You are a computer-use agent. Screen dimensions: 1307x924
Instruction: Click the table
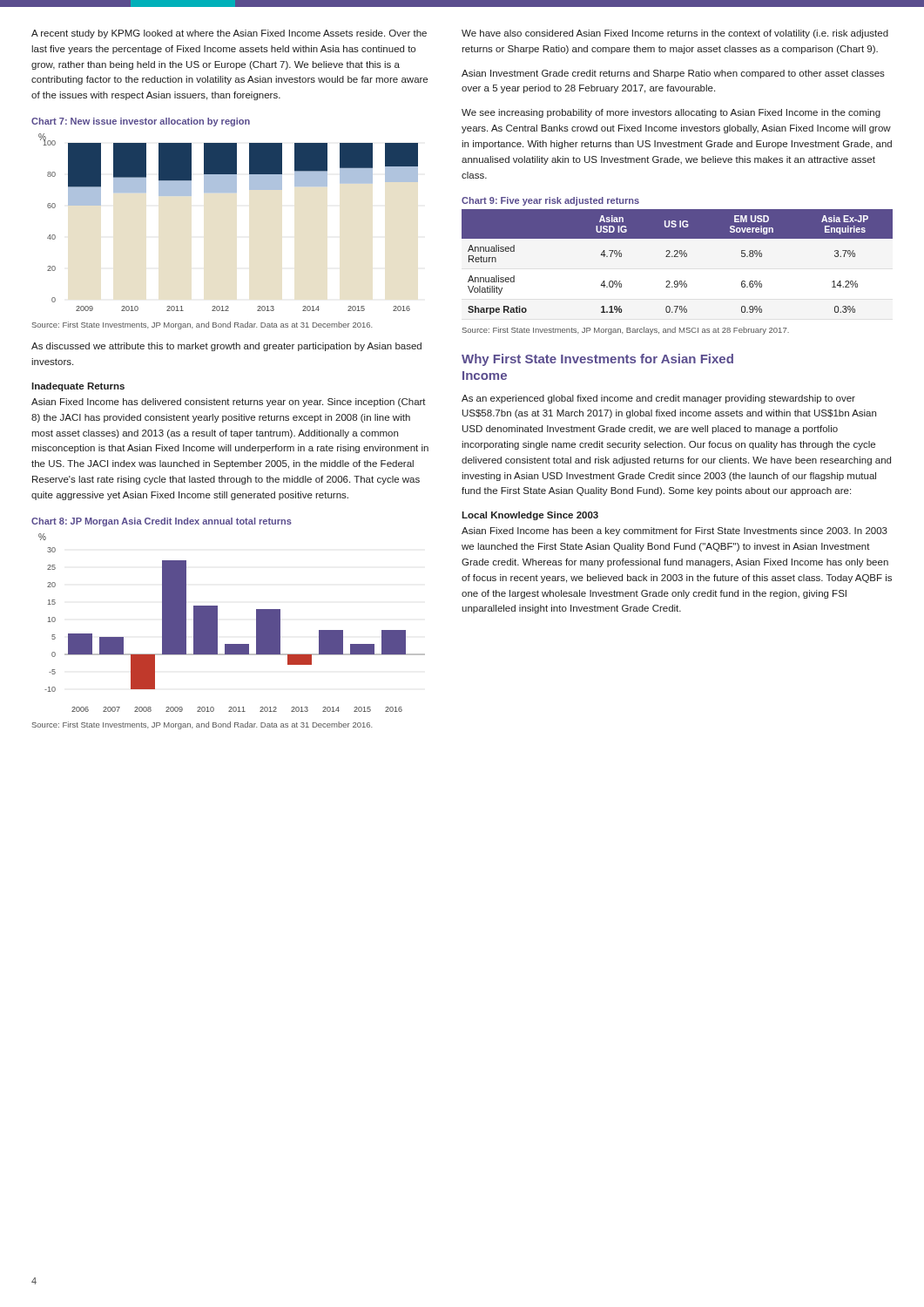pos(677,265)
